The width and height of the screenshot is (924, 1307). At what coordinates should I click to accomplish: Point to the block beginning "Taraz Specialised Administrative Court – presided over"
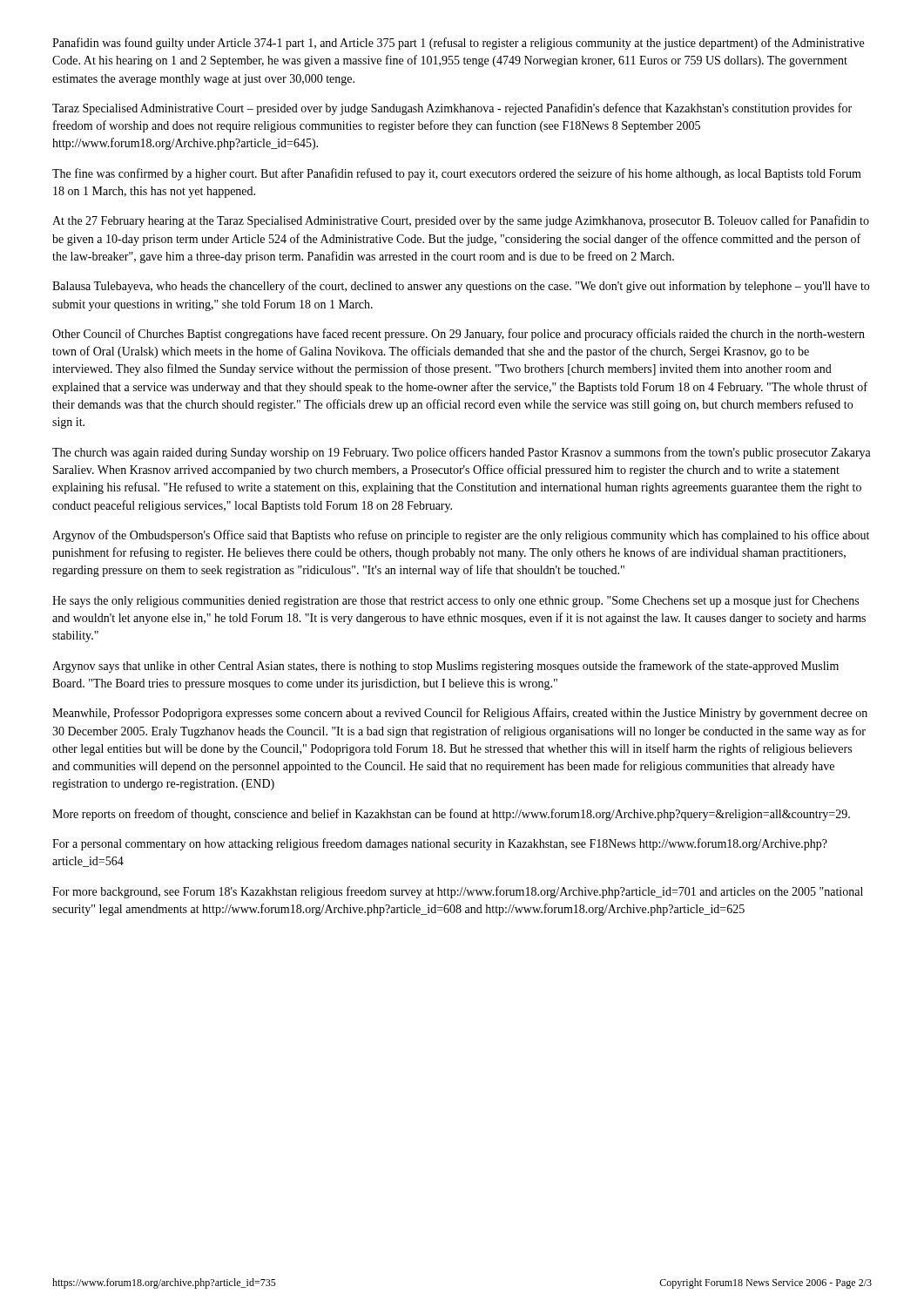coord(452,126)
